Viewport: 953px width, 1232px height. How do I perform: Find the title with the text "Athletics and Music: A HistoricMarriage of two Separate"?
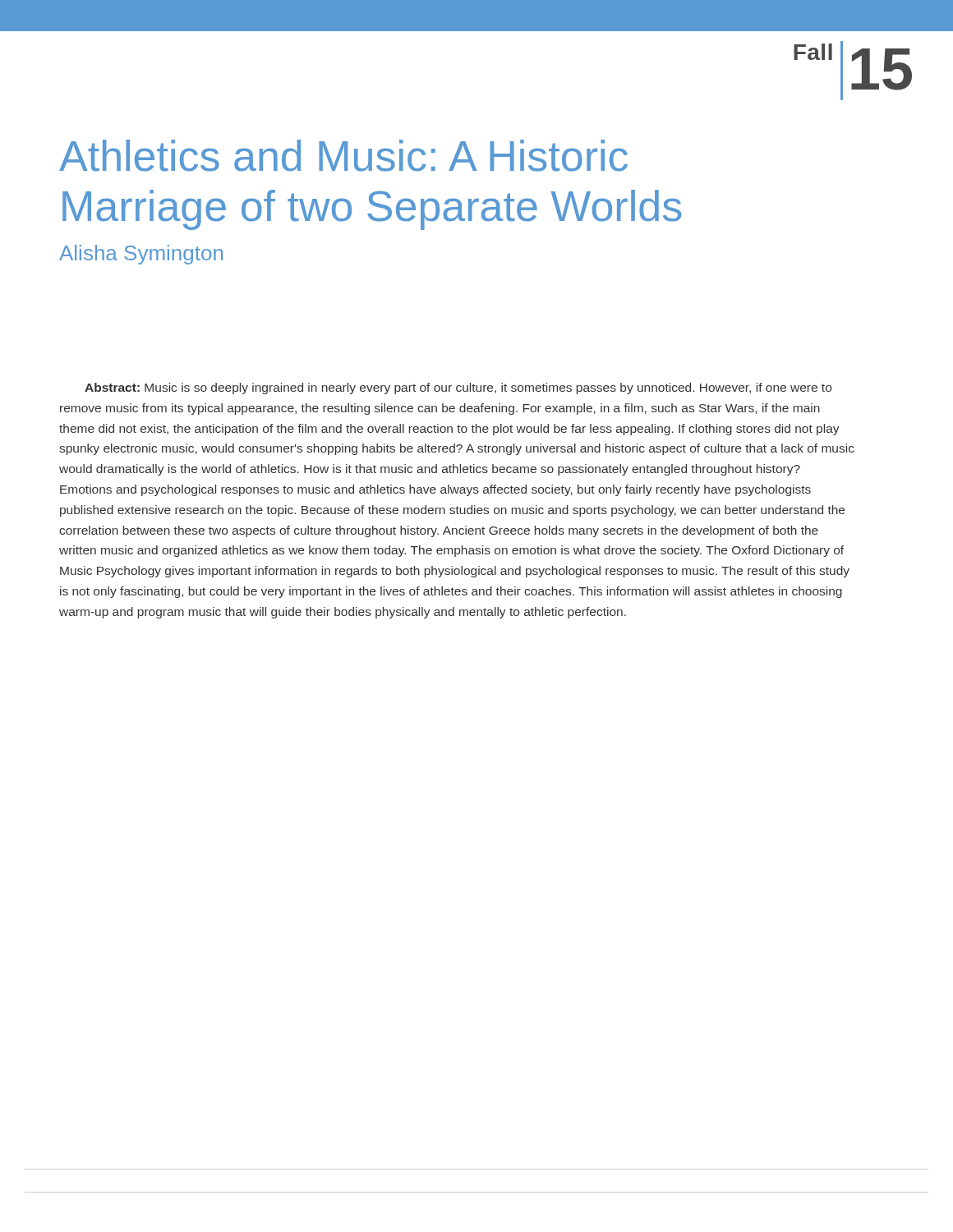[429, 199]
